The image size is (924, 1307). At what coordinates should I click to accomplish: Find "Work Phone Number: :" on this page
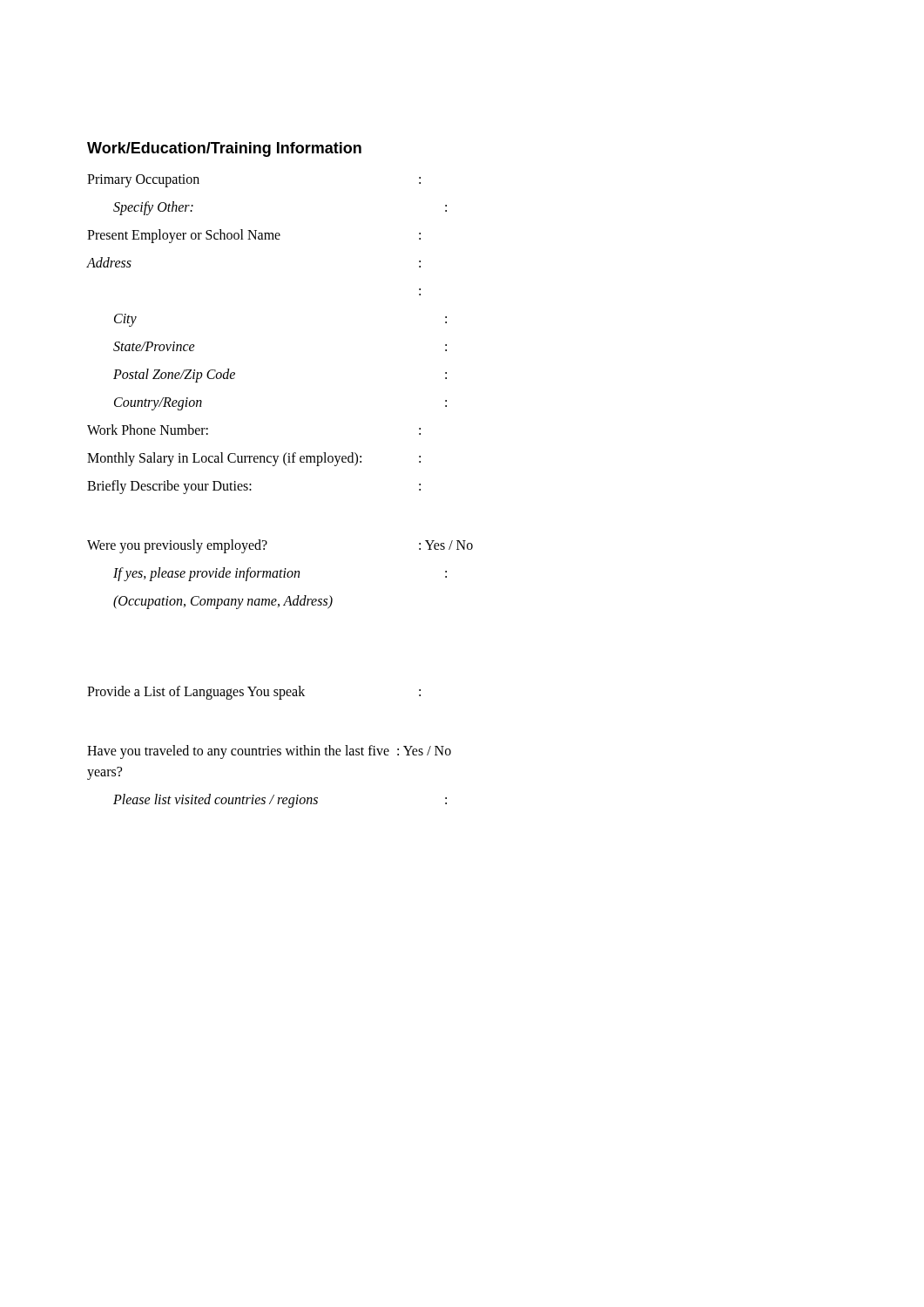point(138,429)
